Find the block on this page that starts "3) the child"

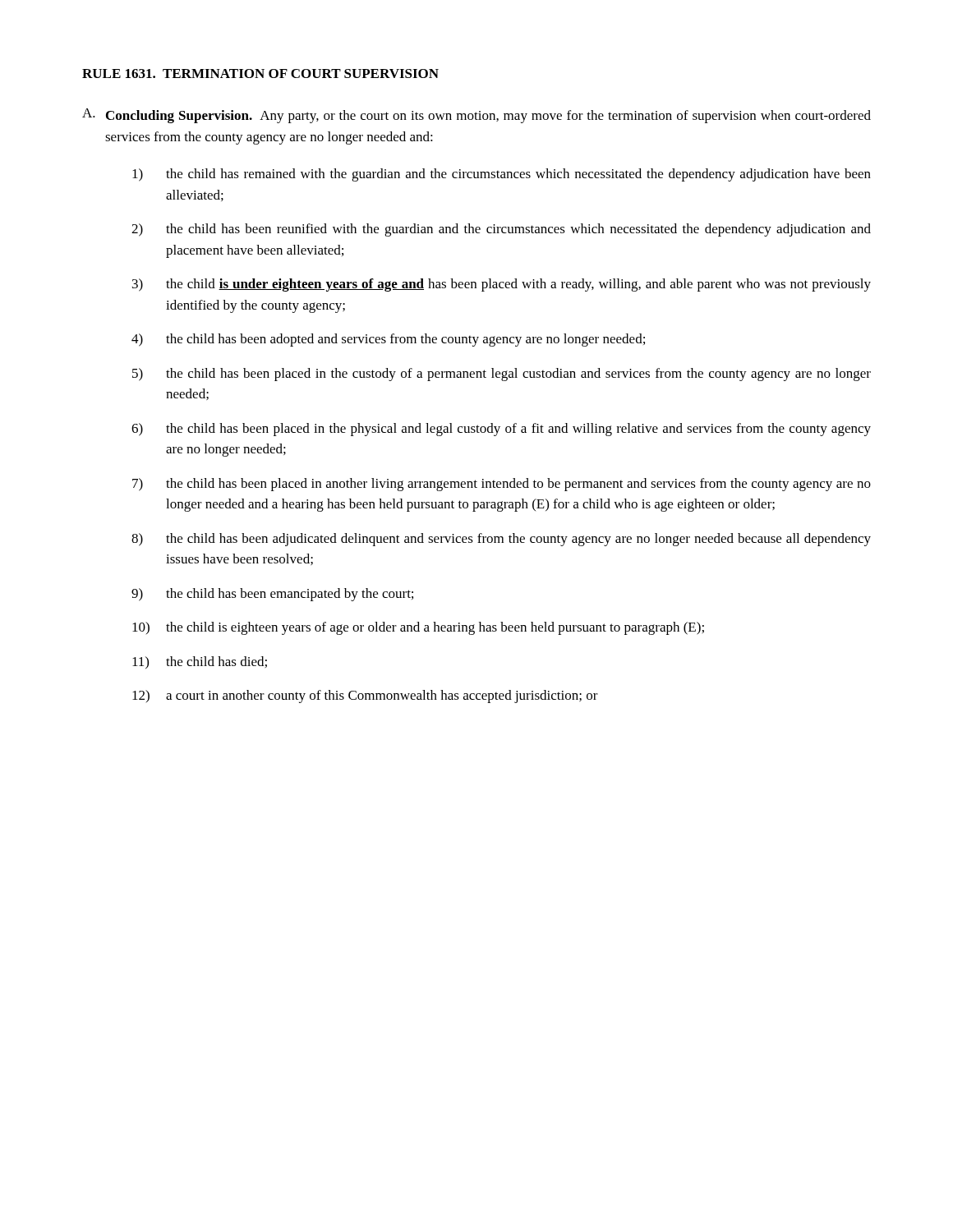tap(501, 294)
